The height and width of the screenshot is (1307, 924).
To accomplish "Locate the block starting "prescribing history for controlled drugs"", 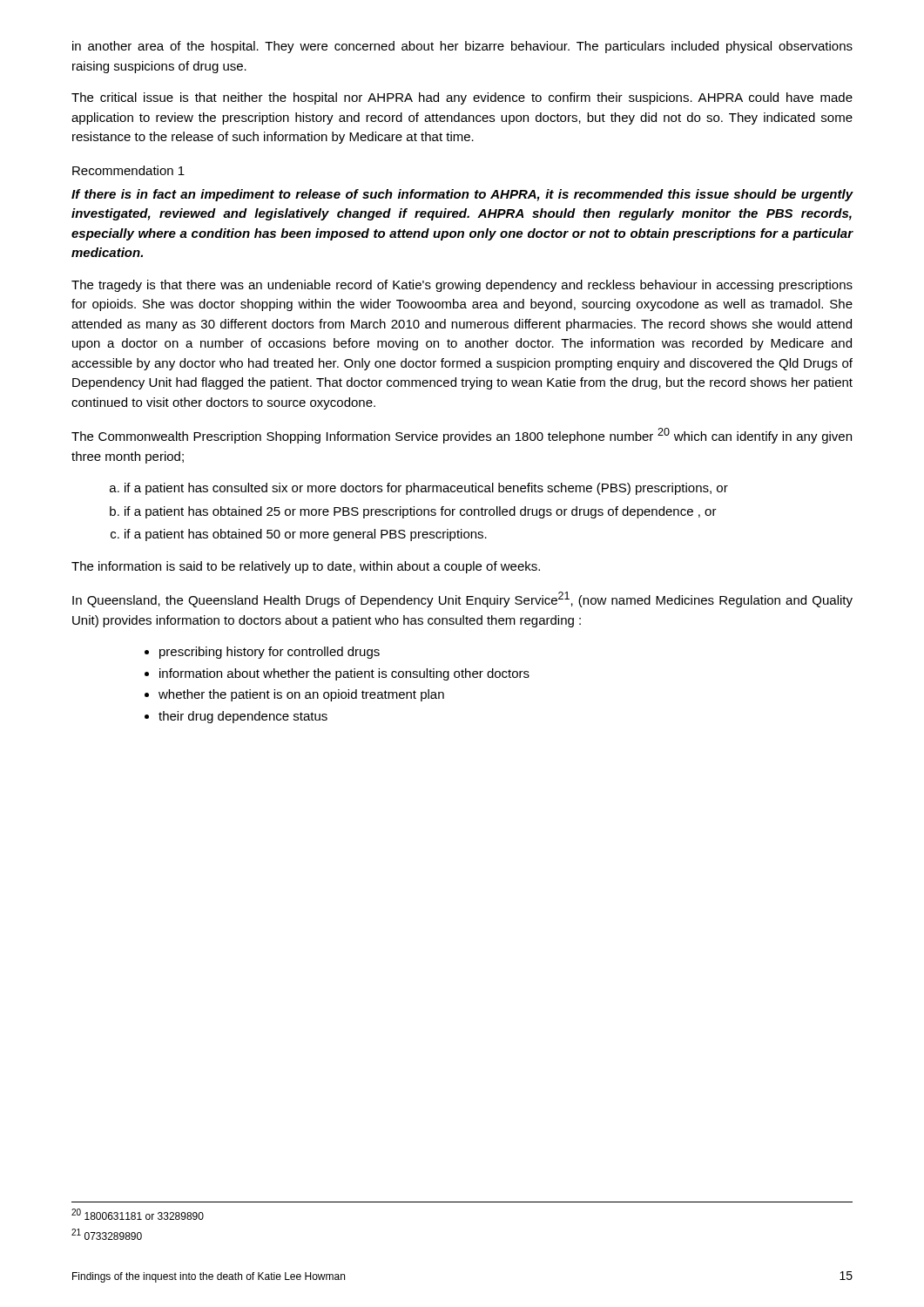I will pos(269,651).
